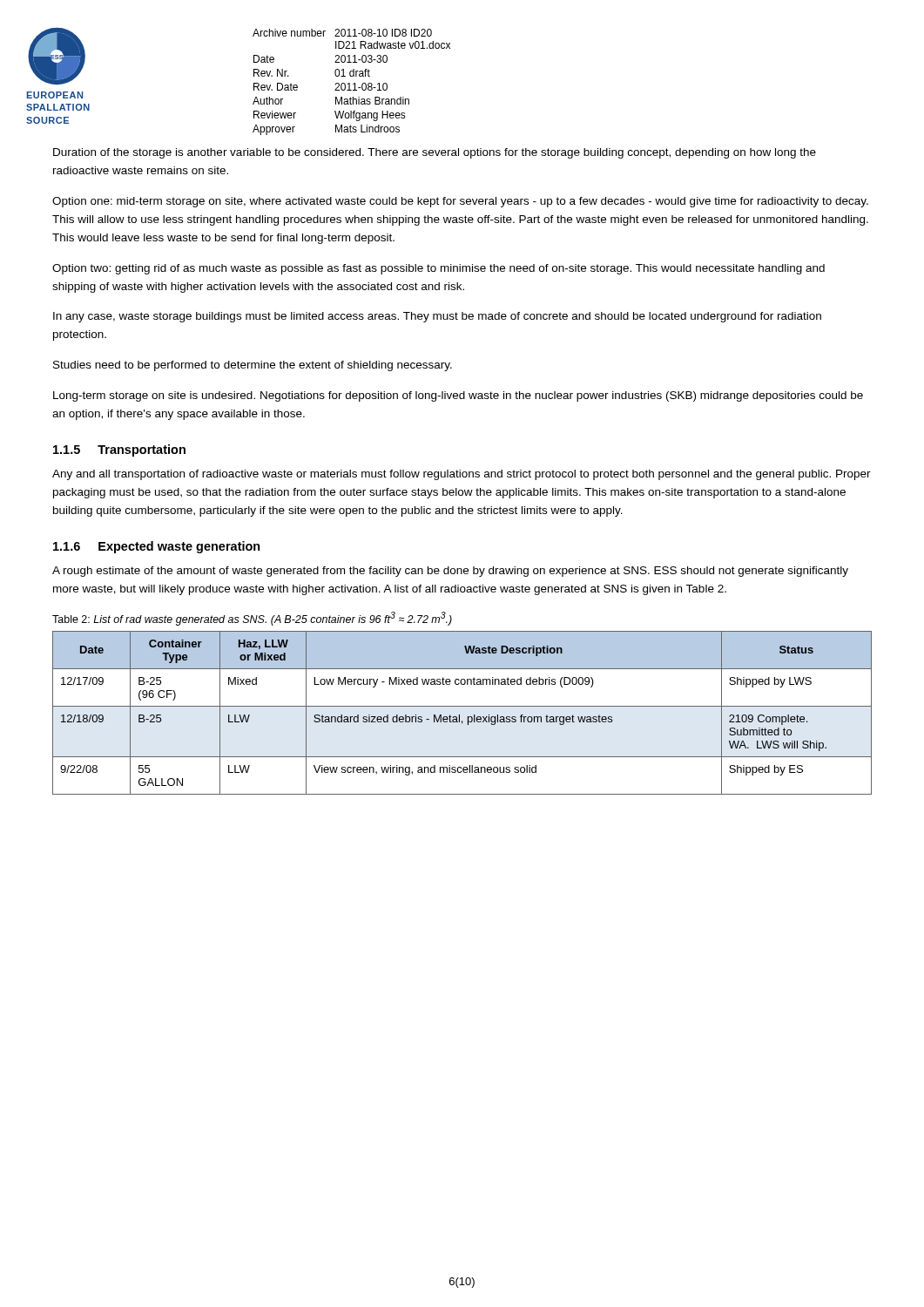The image size is (924, 1307).
Task: Select the table that reads "55 GALLON"
Action: coord(462,713)
